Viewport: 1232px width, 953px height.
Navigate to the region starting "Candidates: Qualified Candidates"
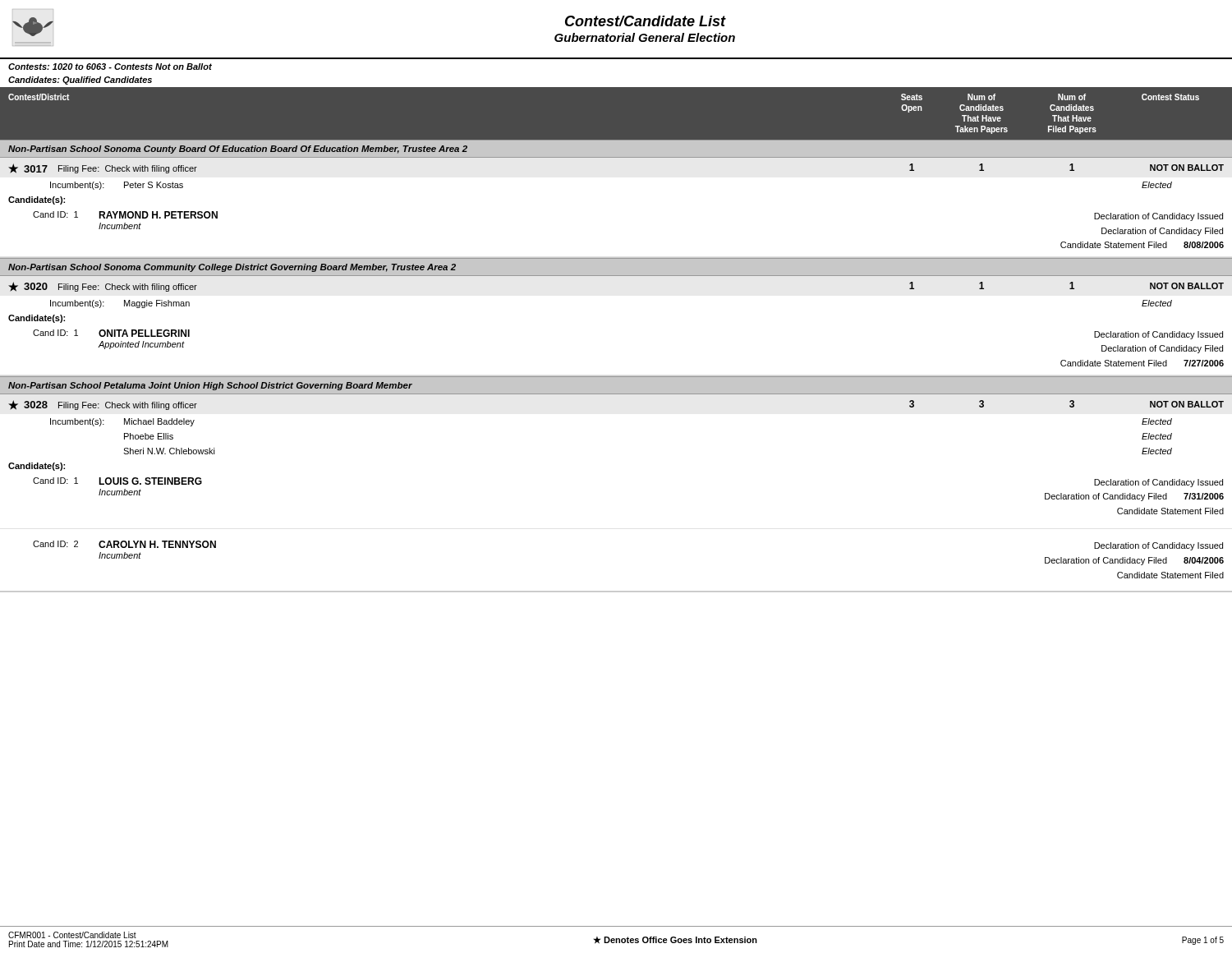[x=80, y=80]
